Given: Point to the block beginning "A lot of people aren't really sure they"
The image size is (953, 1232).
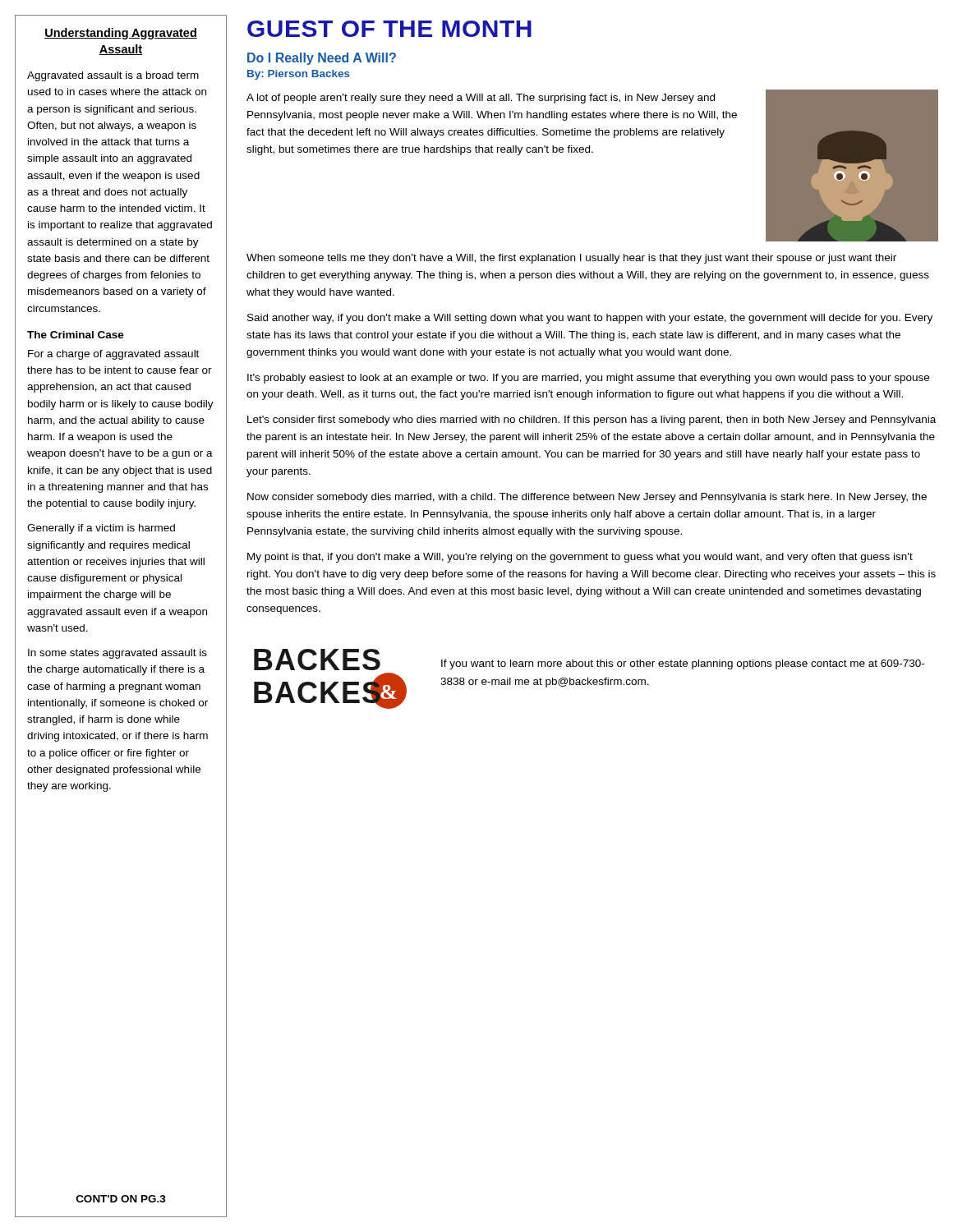Looking at the screenshot, I should 492,123.
